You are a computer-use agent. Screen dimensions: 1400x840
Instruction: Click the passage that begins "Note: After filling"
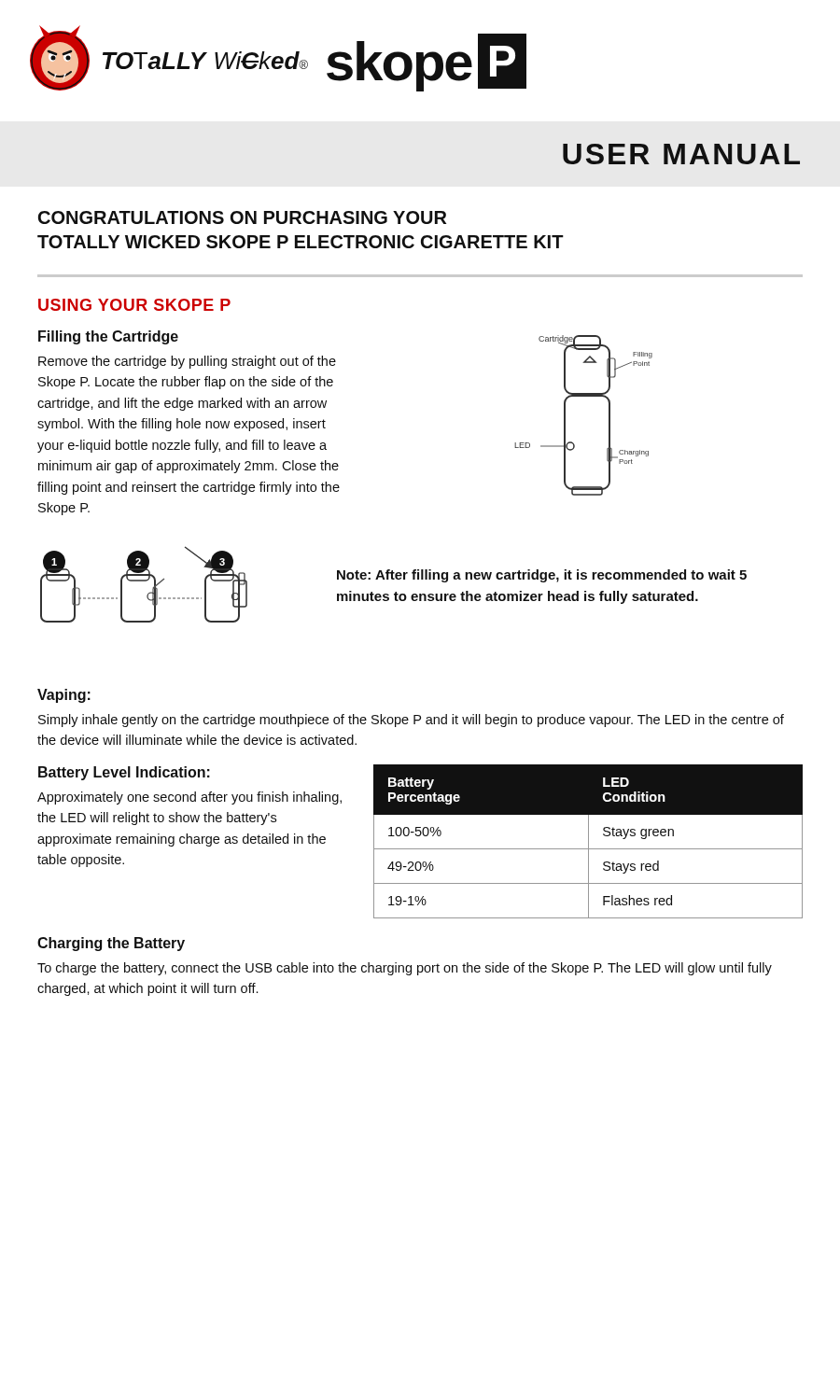click(542, 585)
